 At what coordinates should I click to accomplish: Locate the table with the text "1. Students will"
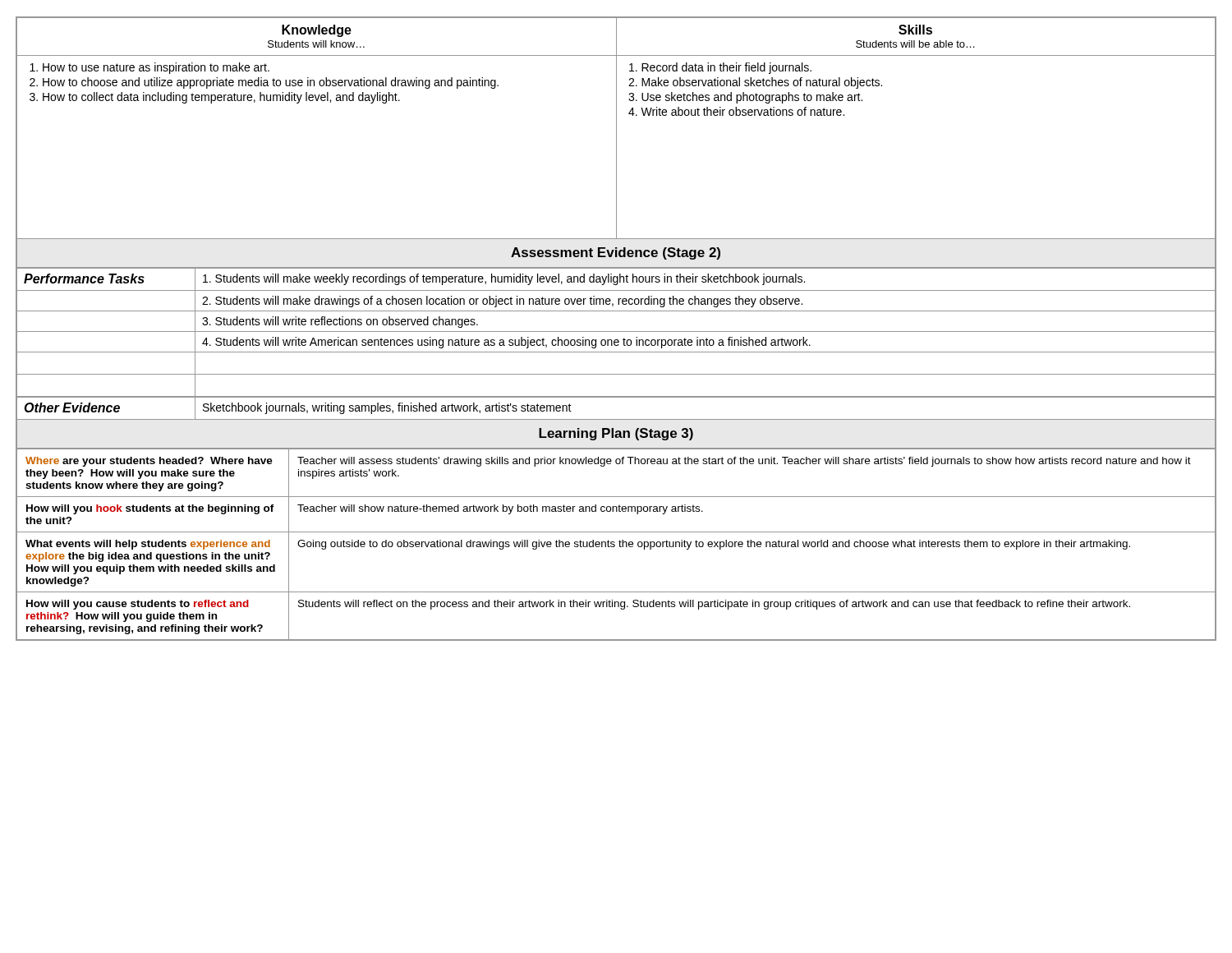pyautogui.click(x=616, y=332)
